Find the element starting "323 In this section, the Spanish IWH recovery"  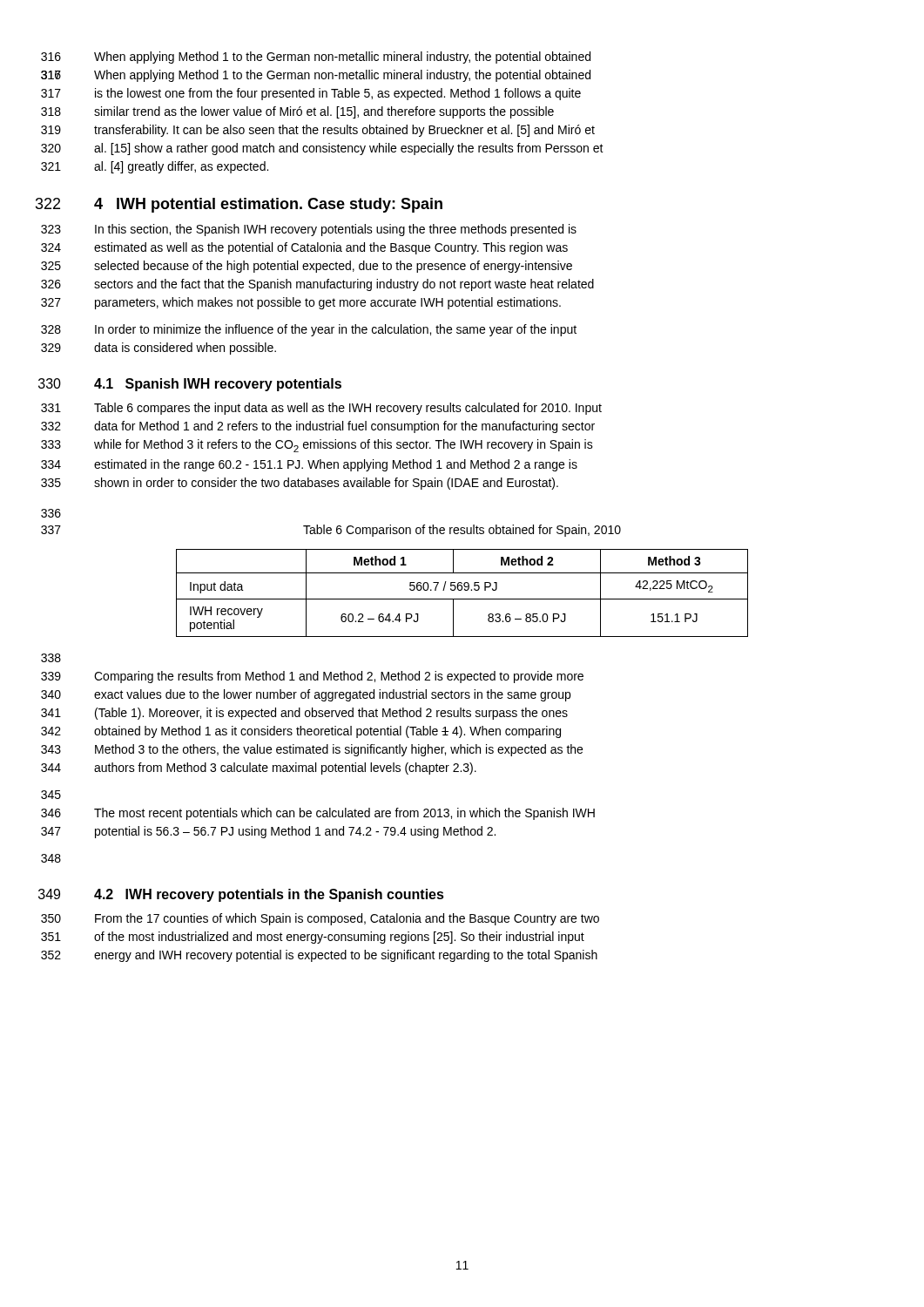point(462,266)
